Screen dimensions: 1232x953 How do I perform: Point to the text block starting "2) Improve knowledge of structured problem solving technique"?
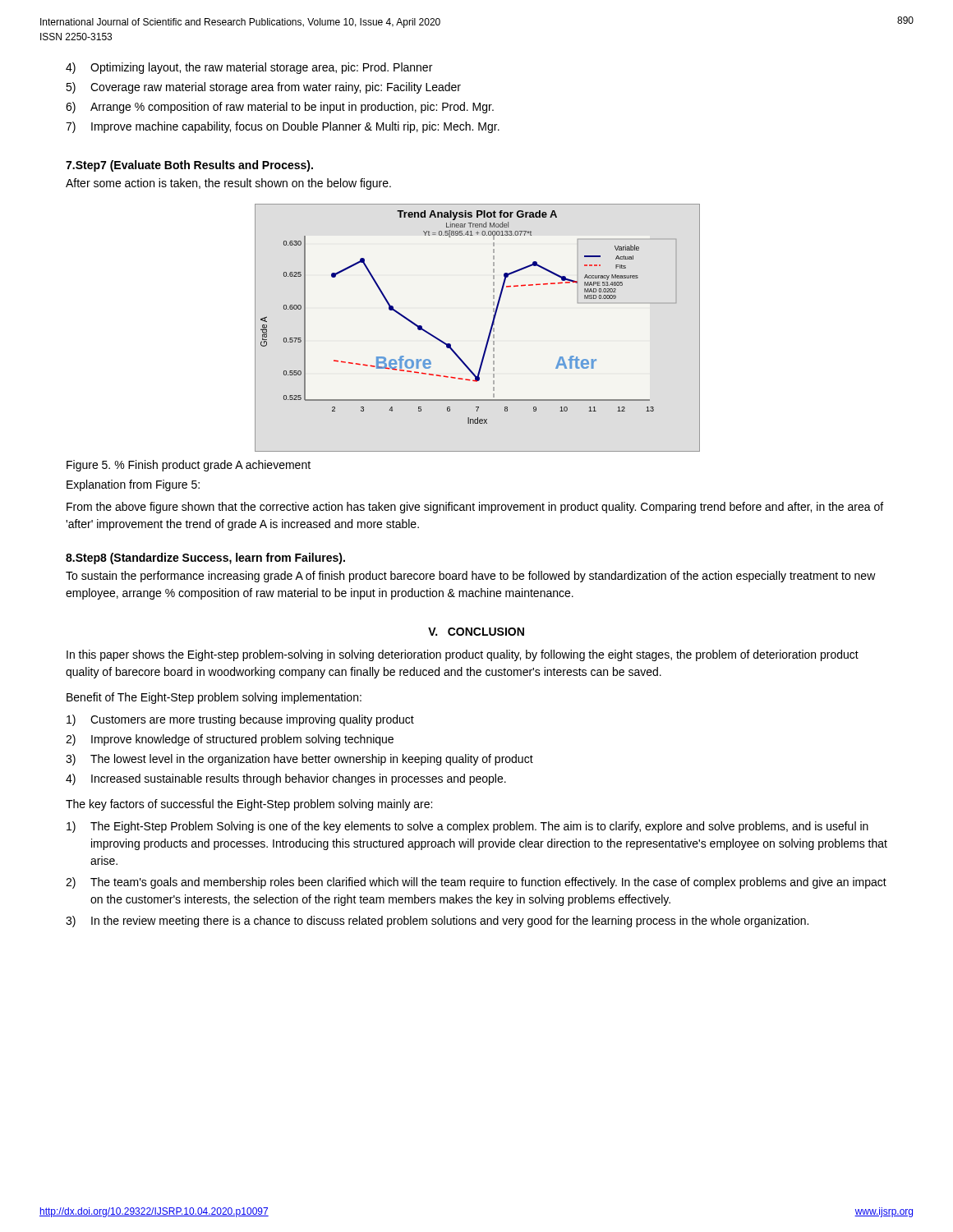pos(230,740)
